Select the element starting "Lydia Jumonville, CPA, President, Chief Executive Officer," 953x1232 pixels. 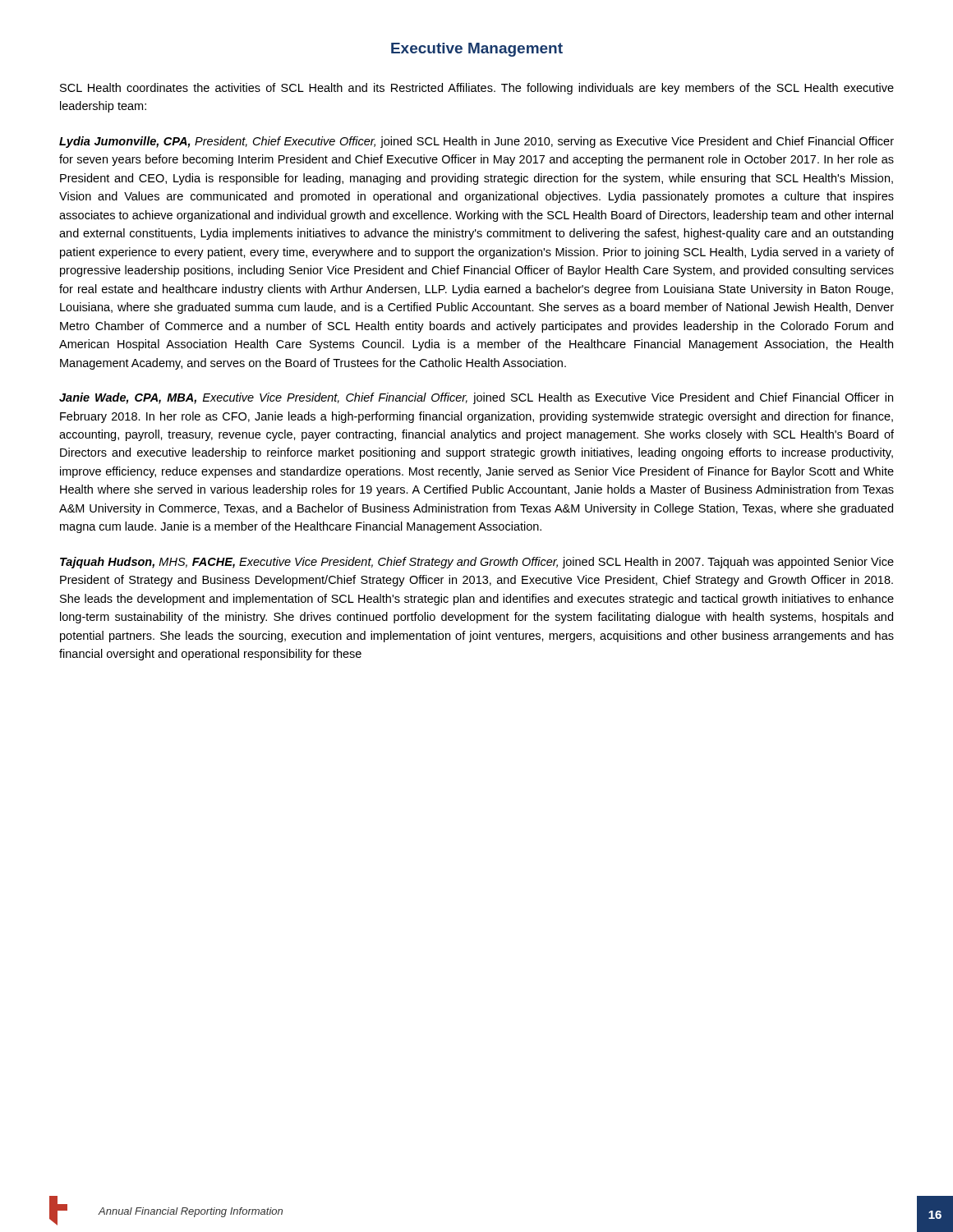click(x=476, y=252)
